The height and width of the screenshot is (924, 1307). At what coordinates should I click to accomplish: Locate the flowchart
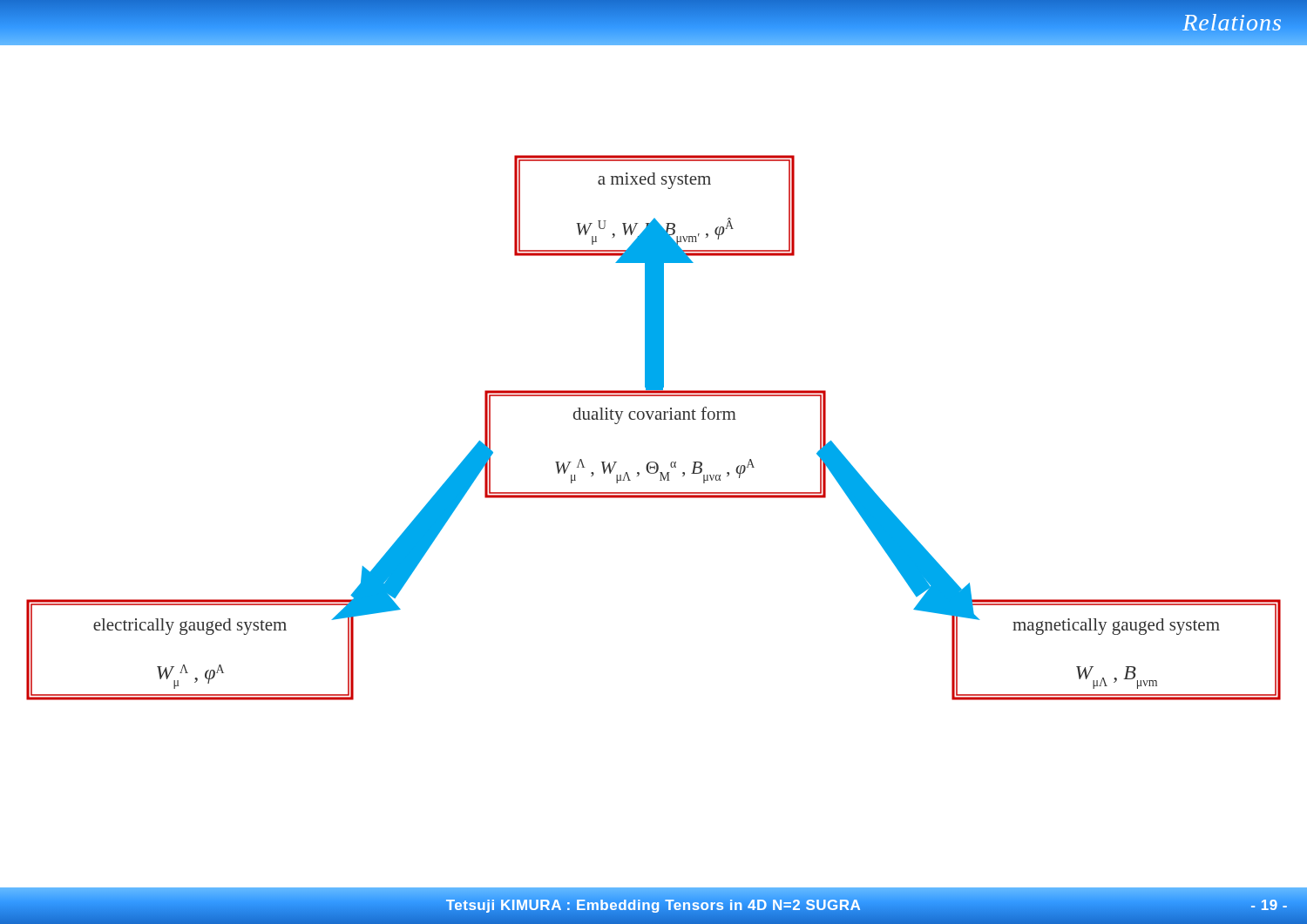point(654,466)
